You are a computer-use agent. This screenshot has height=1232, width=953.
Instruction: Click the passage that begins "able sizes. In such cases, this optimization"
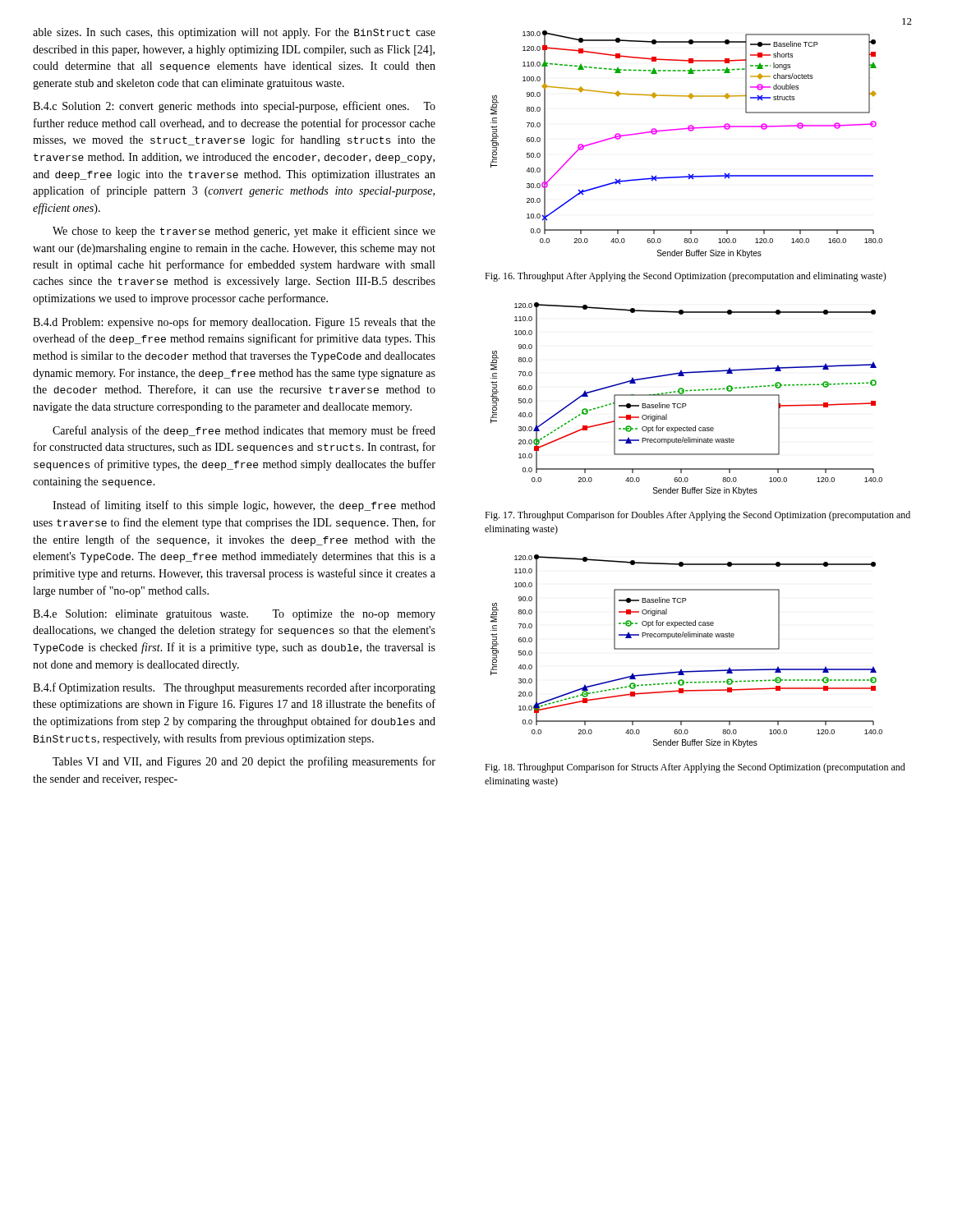click(234, 58)
